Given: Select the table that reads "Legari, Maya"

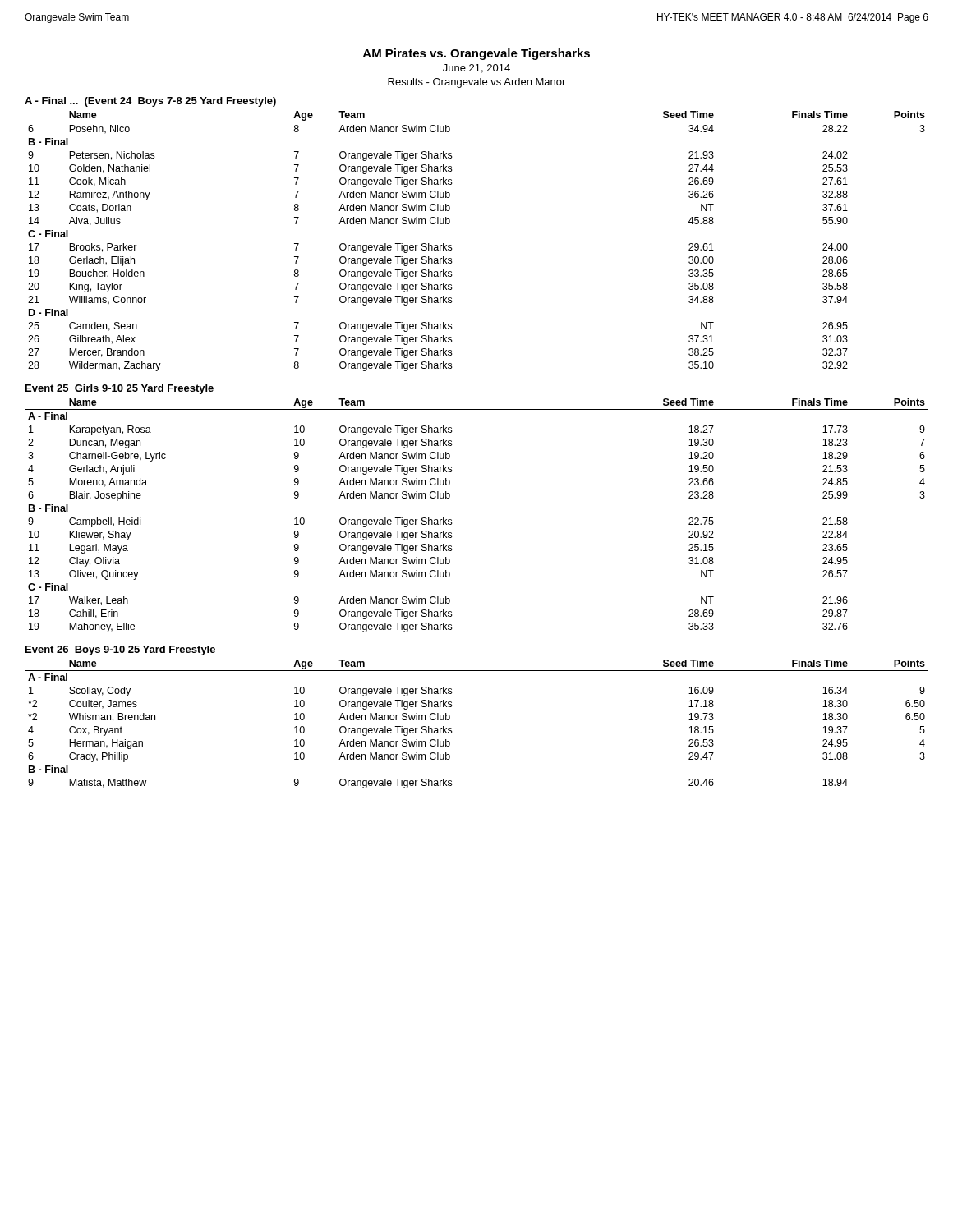Looking at the screenshot, I should (x=476, y=515).
